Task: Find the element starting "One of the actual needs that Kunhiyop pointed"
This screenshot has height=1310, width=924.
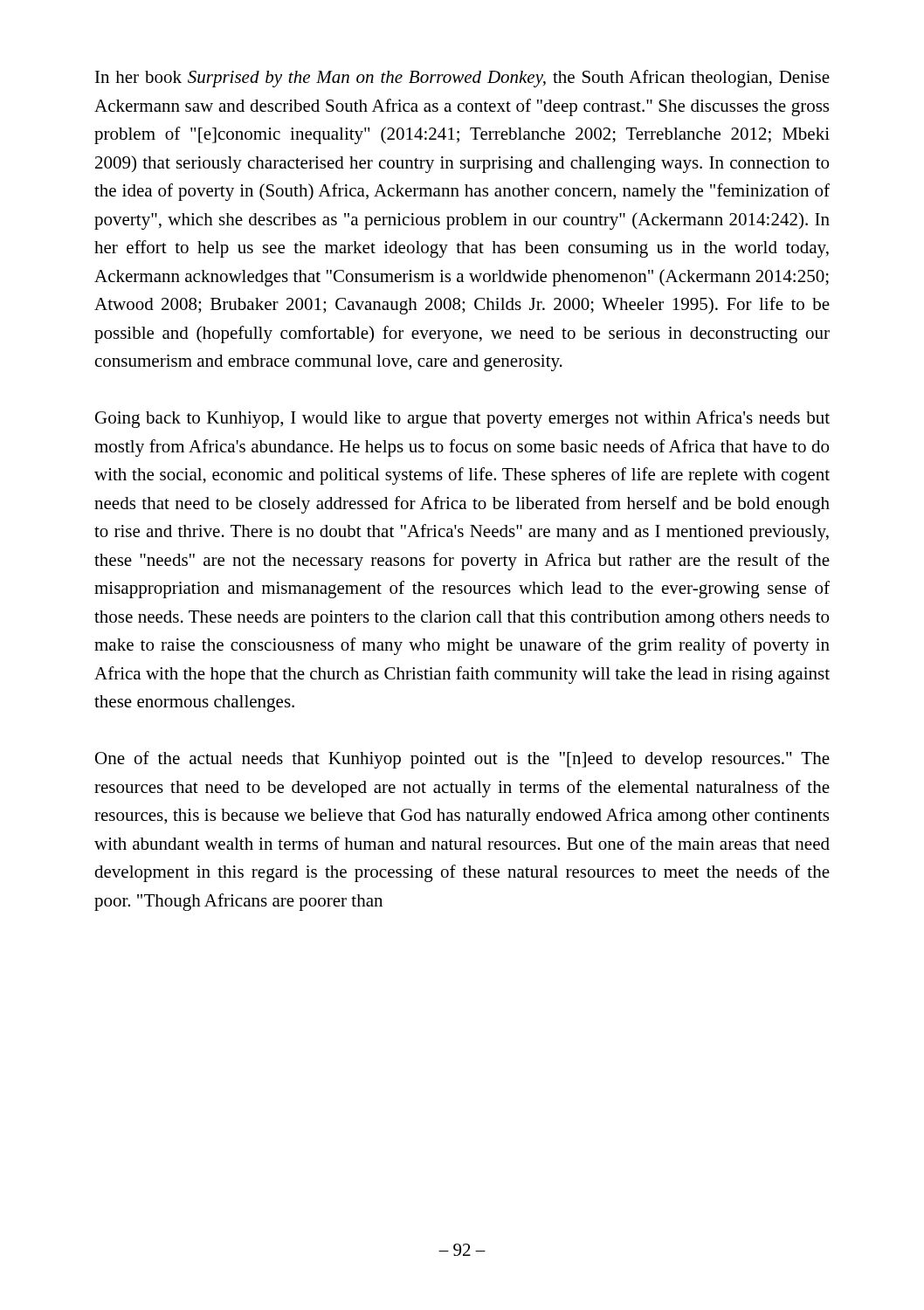Action: pos(462,829)
